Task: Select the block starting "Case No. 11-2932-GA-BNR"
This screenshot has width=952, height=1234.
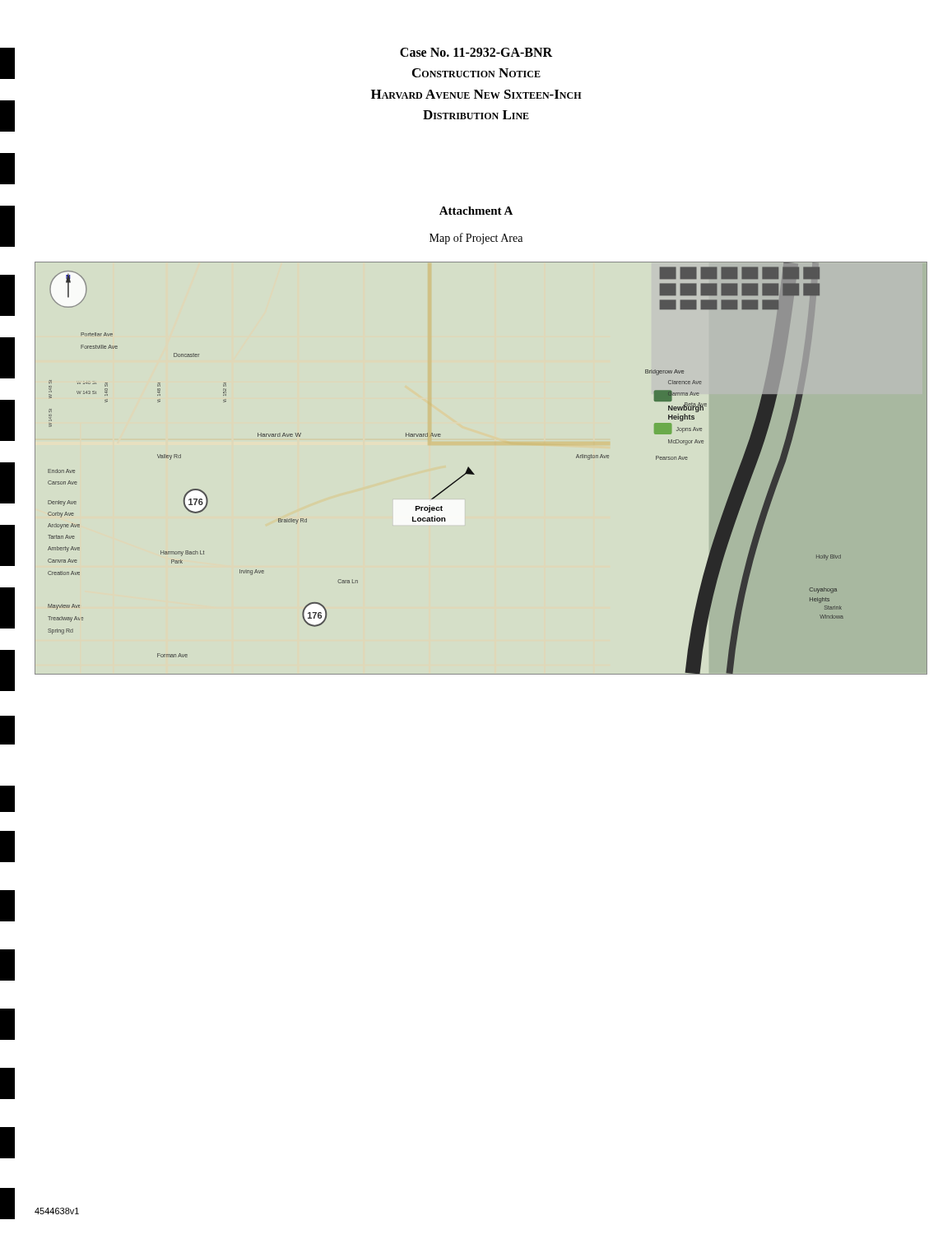Action: (x=476, y=84)
